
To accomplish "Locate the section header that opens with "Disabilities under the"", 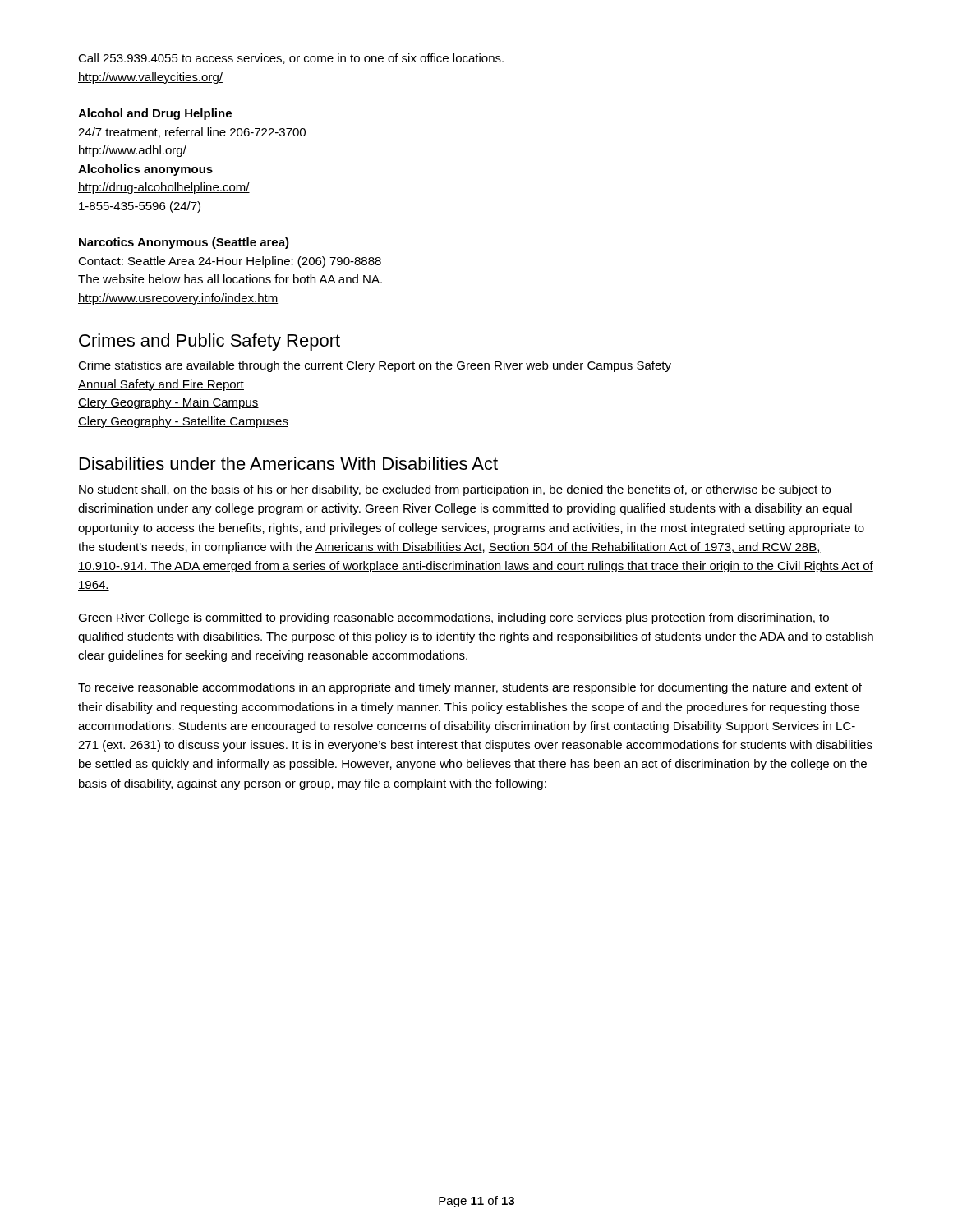I will pyautogui.click(x=476, y=464).
